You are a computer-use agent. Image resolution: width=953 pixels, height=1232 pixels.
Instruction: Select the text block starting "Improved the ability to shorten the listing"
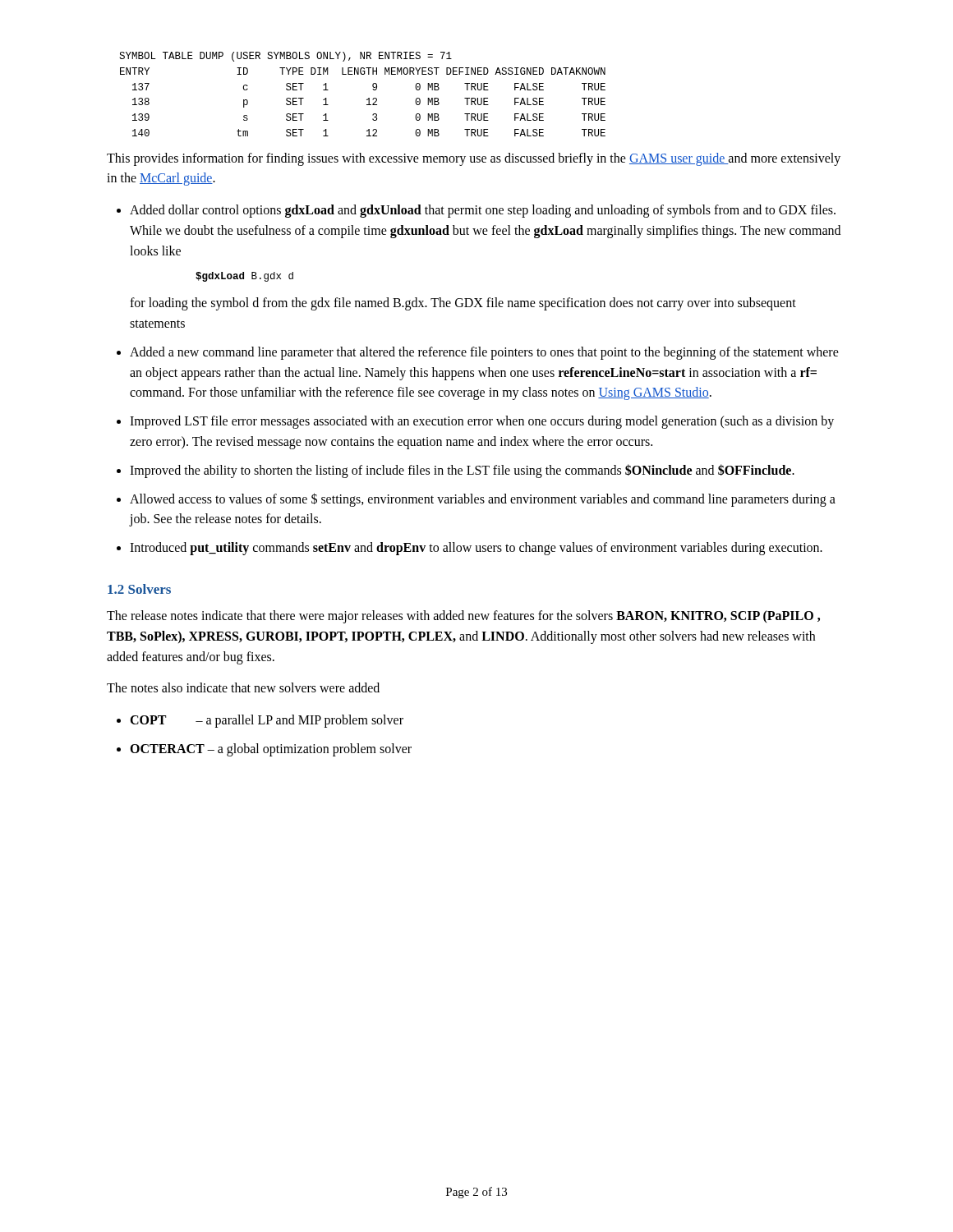462,470
